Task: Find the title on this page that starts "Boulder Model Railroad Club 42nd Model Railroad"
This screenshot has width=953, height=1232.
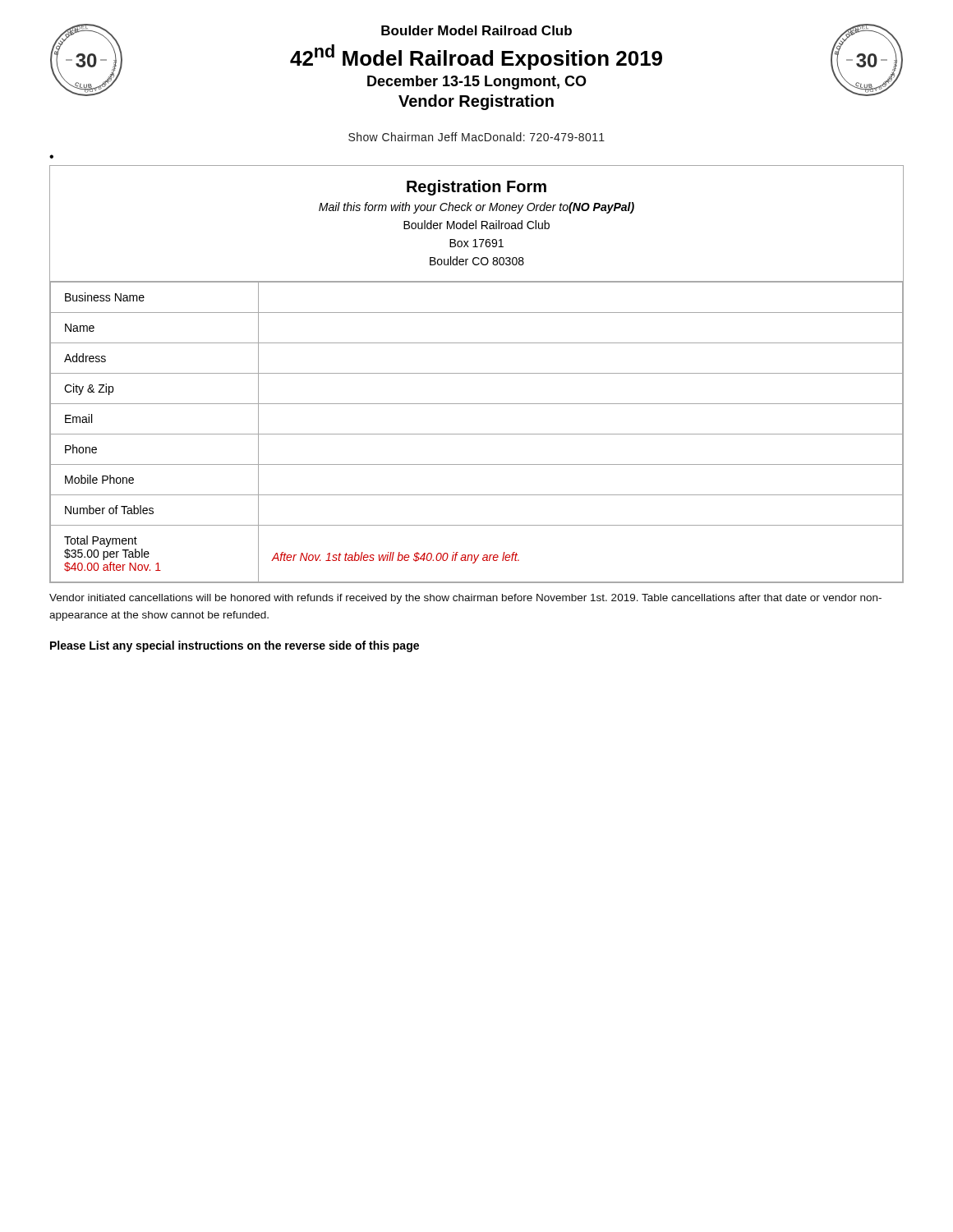Action: point(476,67)
